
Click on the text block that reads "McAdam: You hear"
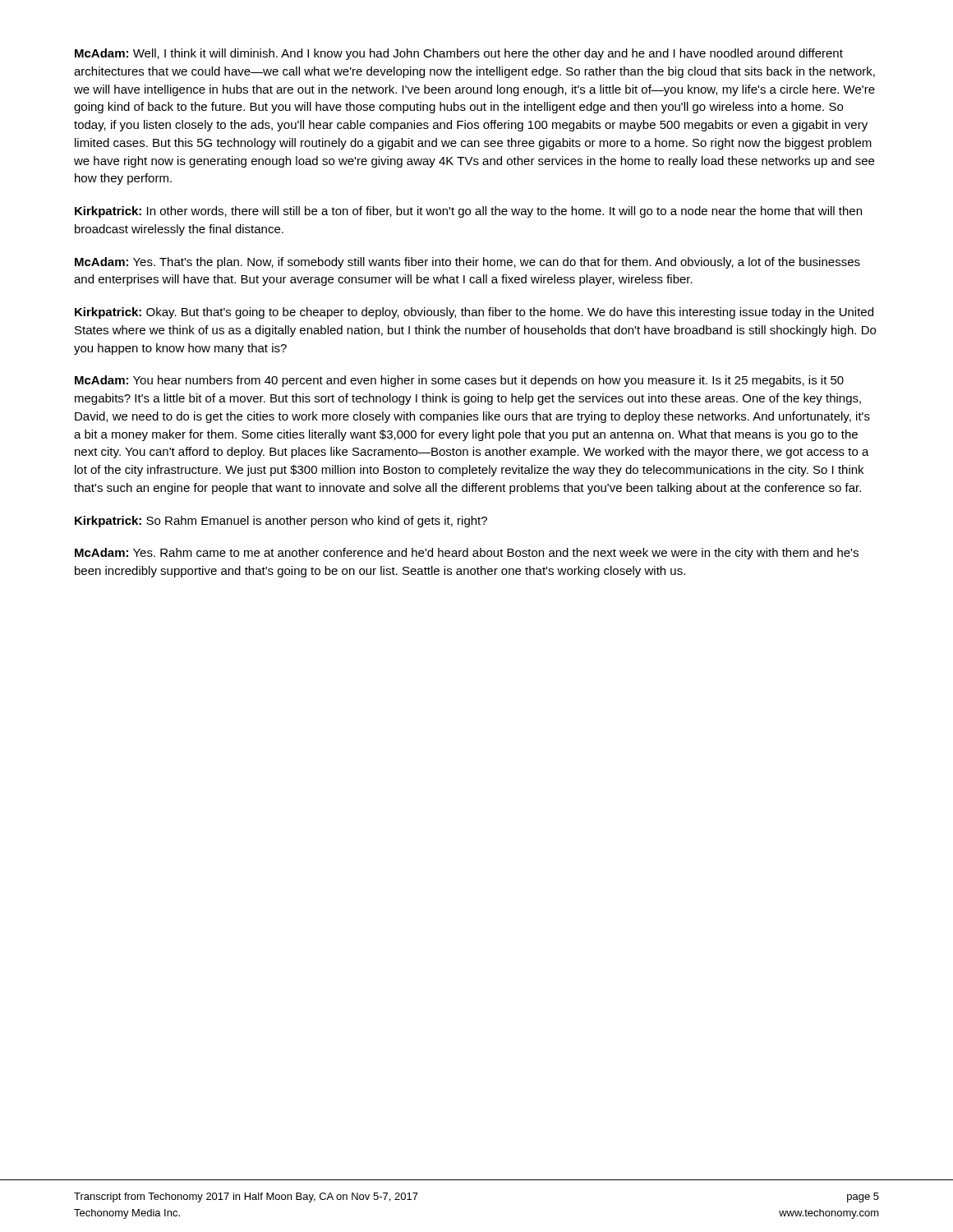[472, 434]
